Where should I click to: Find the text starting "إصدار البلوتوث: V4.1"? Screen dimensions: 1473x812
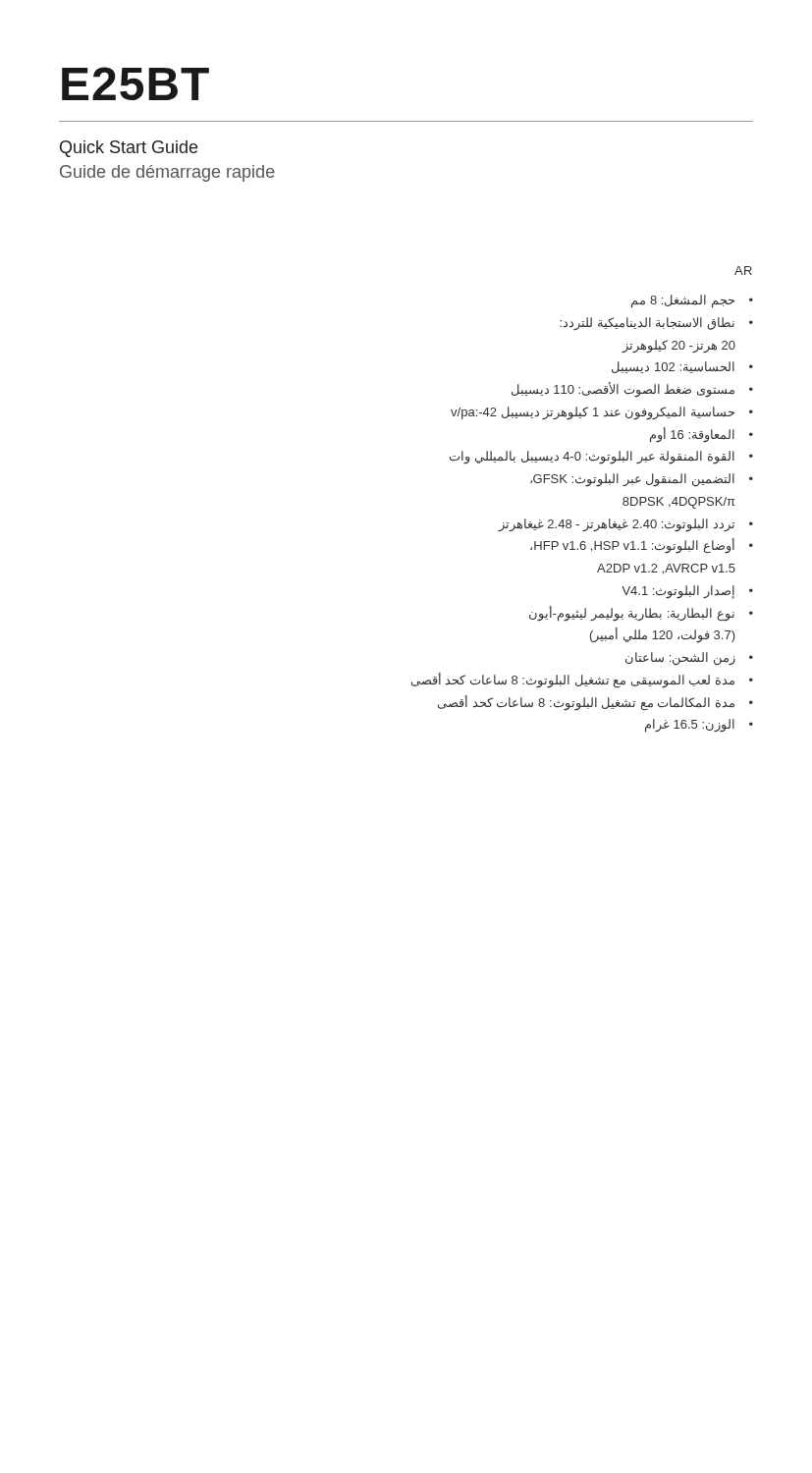(x=679, y=591)
